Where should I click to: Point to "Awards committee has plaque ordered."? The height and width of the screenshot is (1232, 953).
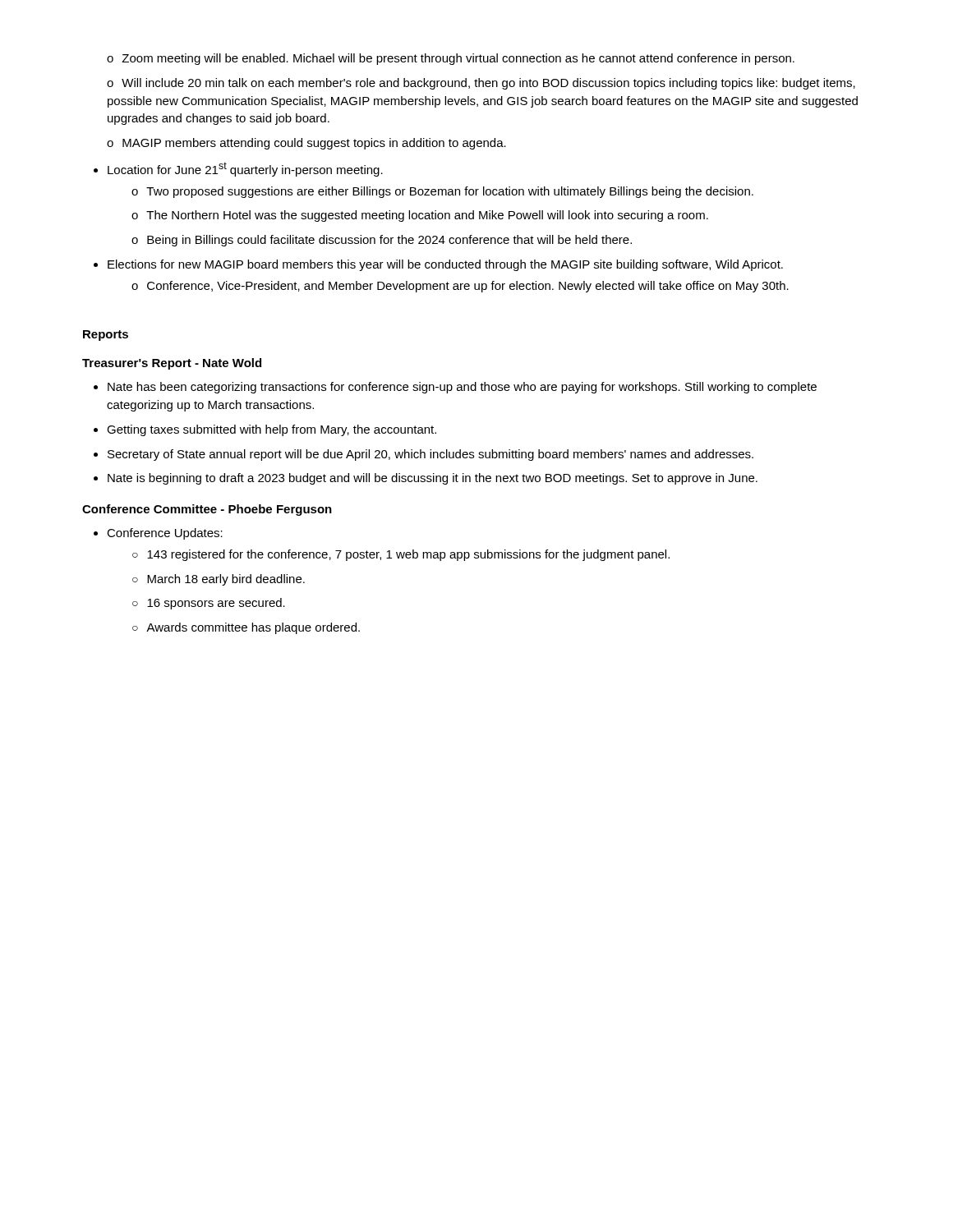click(x=246, y=628)
